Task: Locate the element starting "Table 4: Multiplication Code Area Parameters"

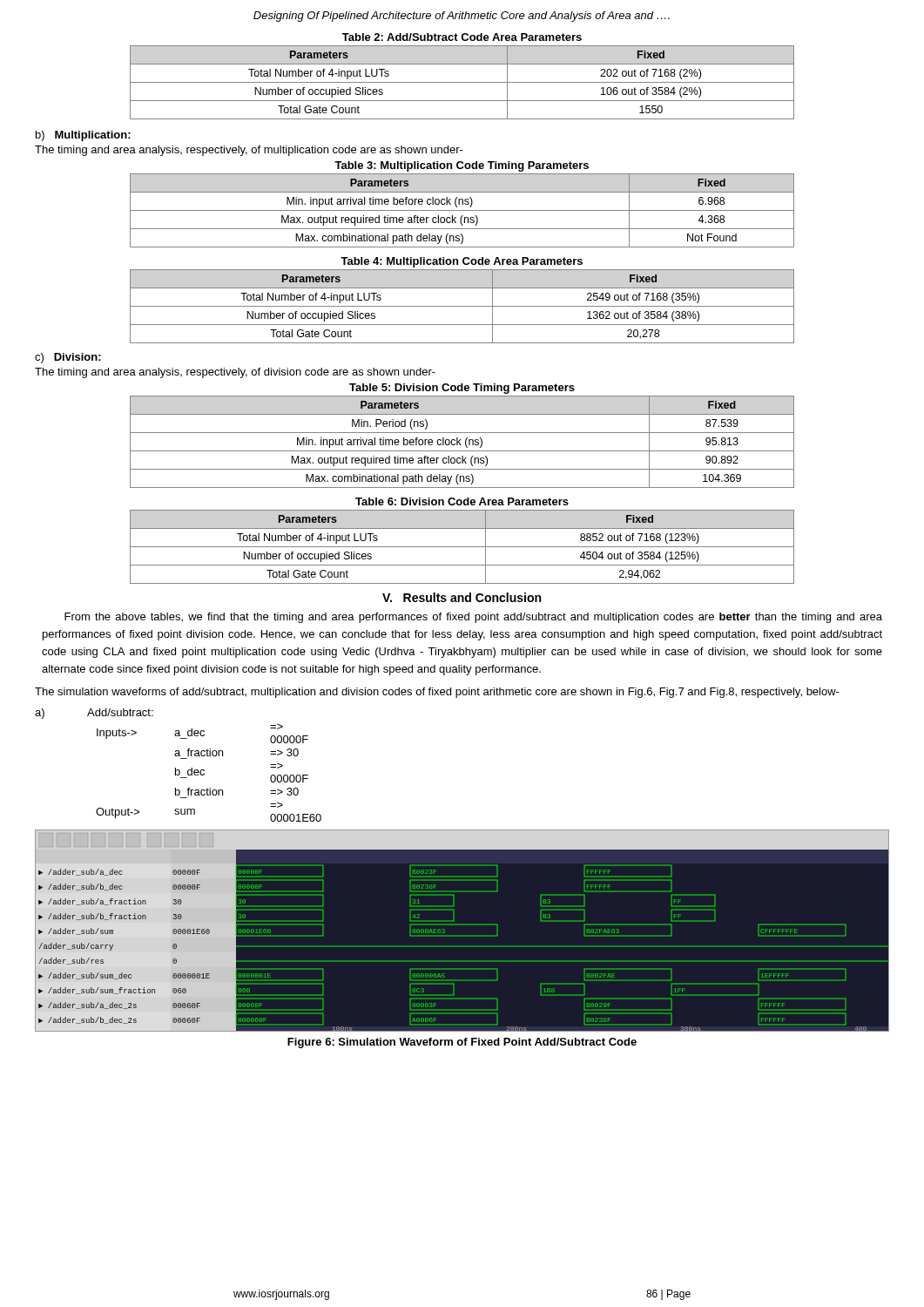Action: (462, 261)
